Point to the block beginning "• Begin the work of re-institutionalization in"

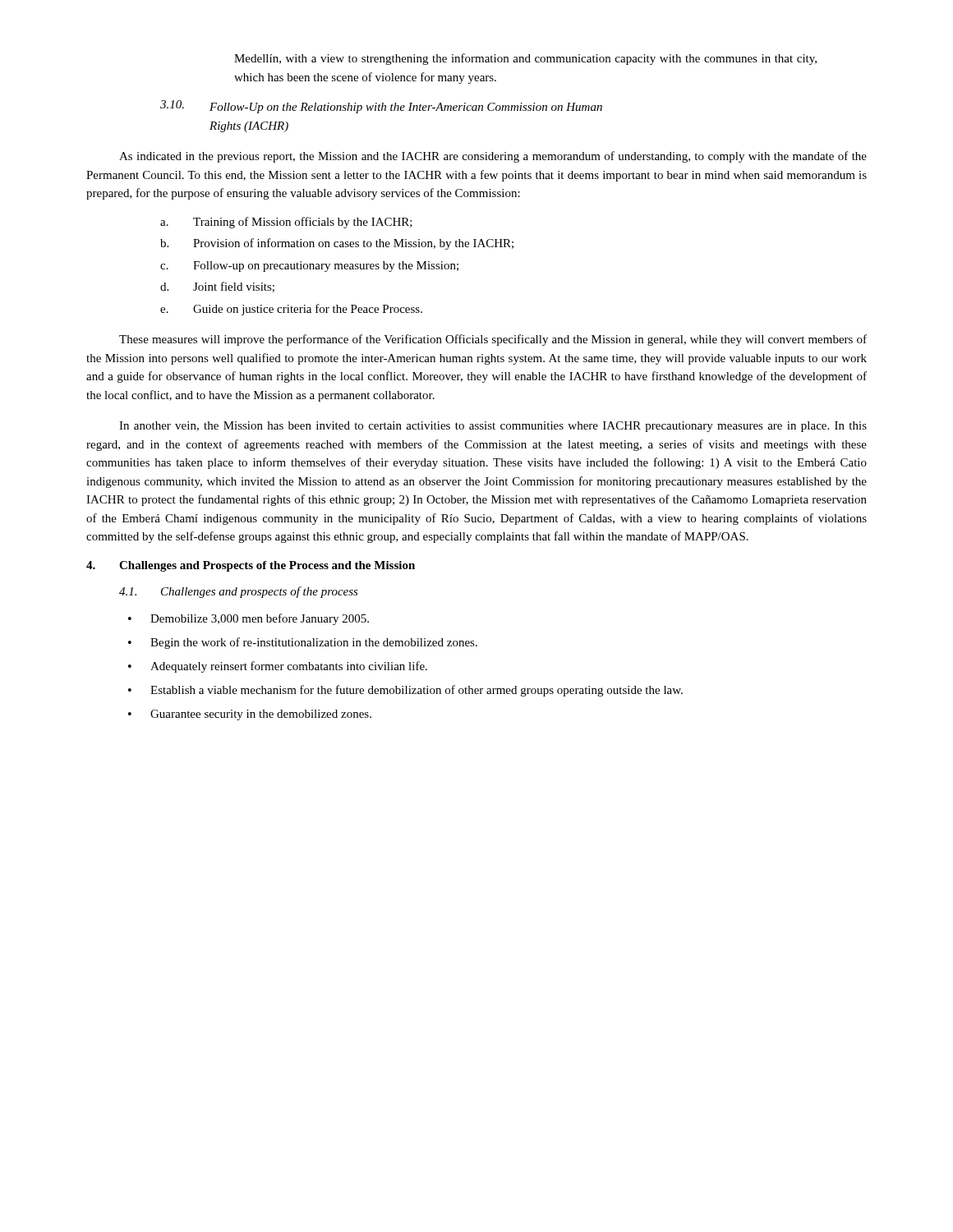tap(303, 643)
